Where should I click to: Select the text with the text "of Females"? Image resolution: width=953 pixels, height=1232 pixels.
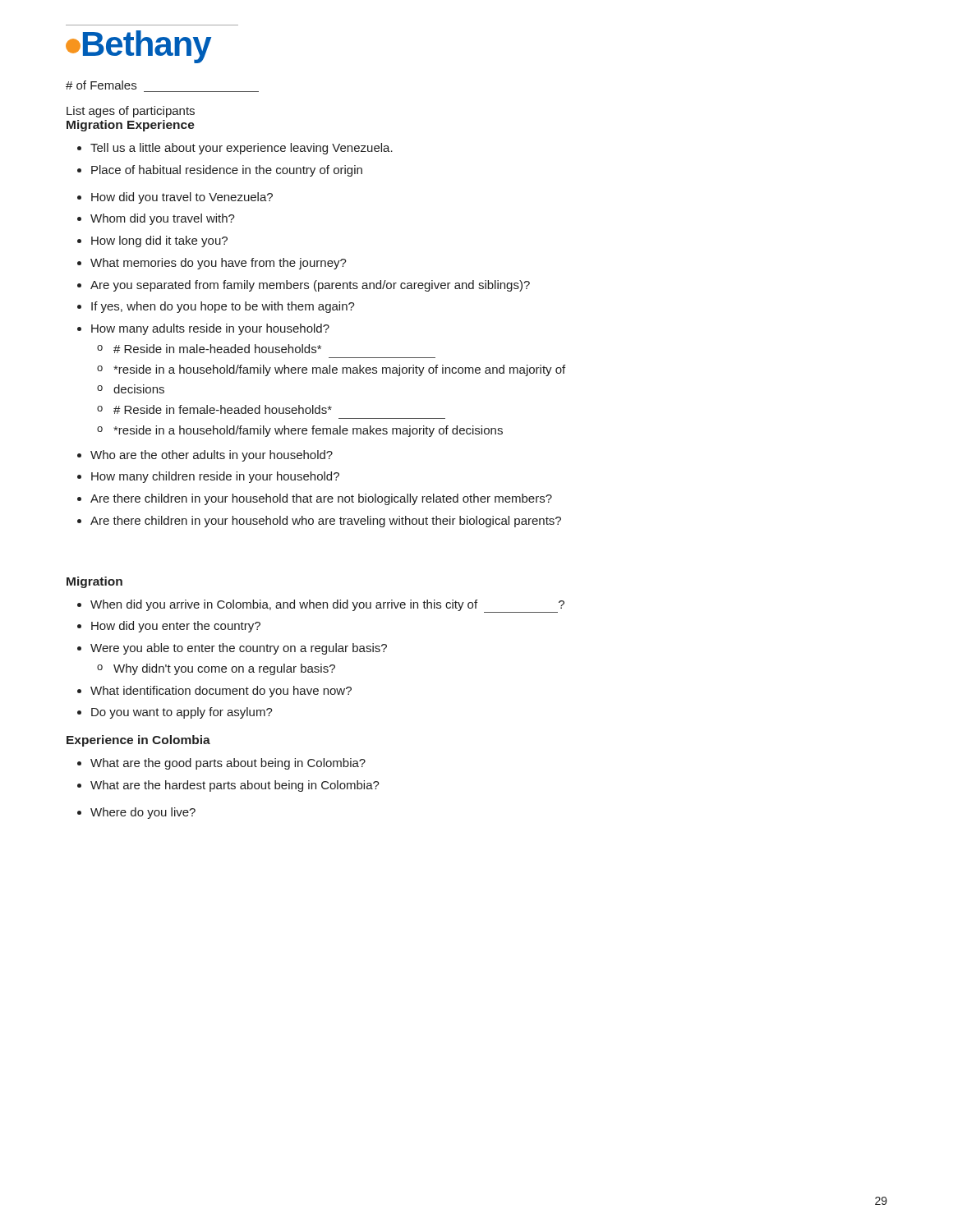tap(162, 85)
